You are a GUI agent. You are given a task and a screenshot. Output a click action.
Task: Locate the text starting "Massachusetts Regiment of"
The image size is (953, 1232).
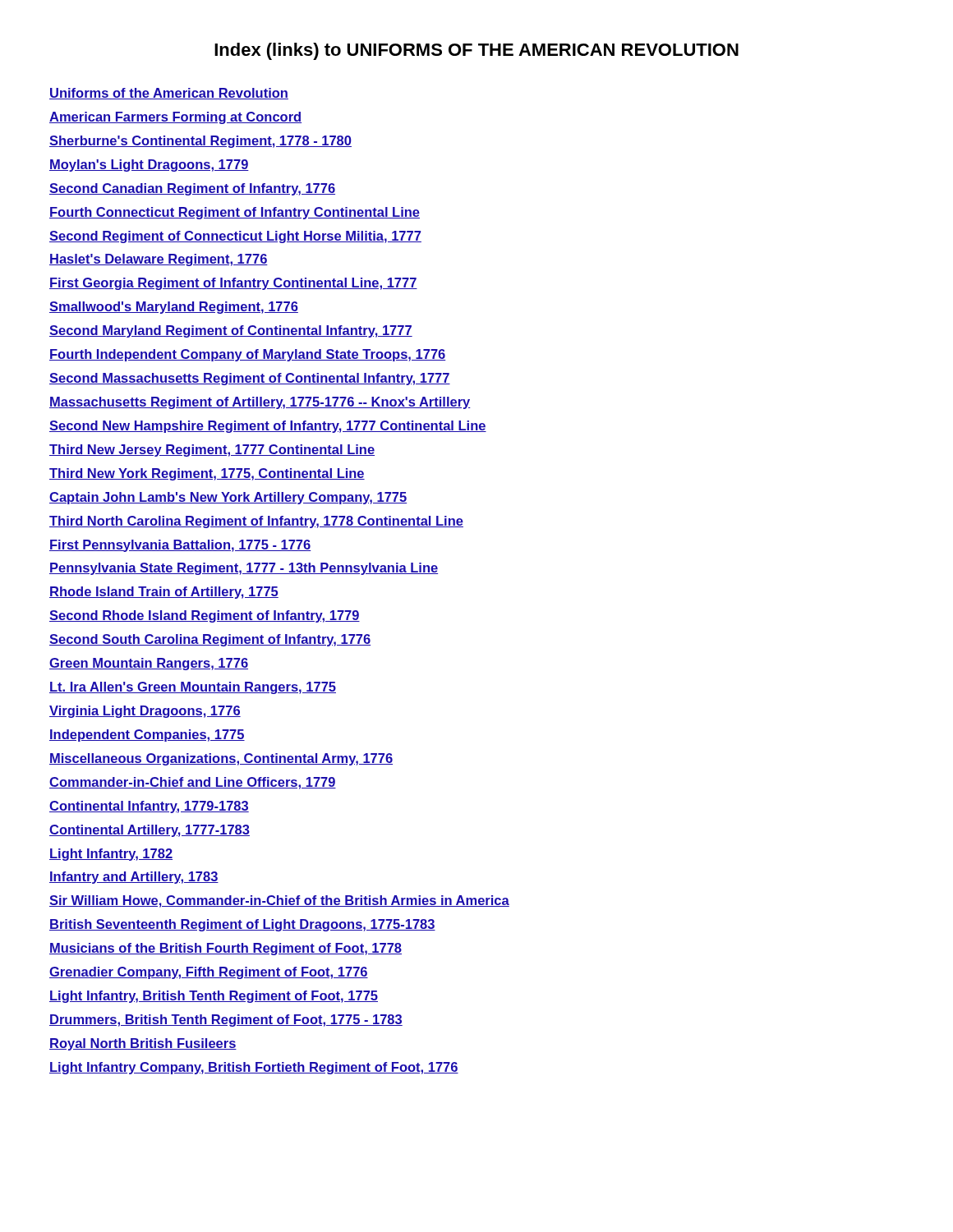click(x=260, y=402)
